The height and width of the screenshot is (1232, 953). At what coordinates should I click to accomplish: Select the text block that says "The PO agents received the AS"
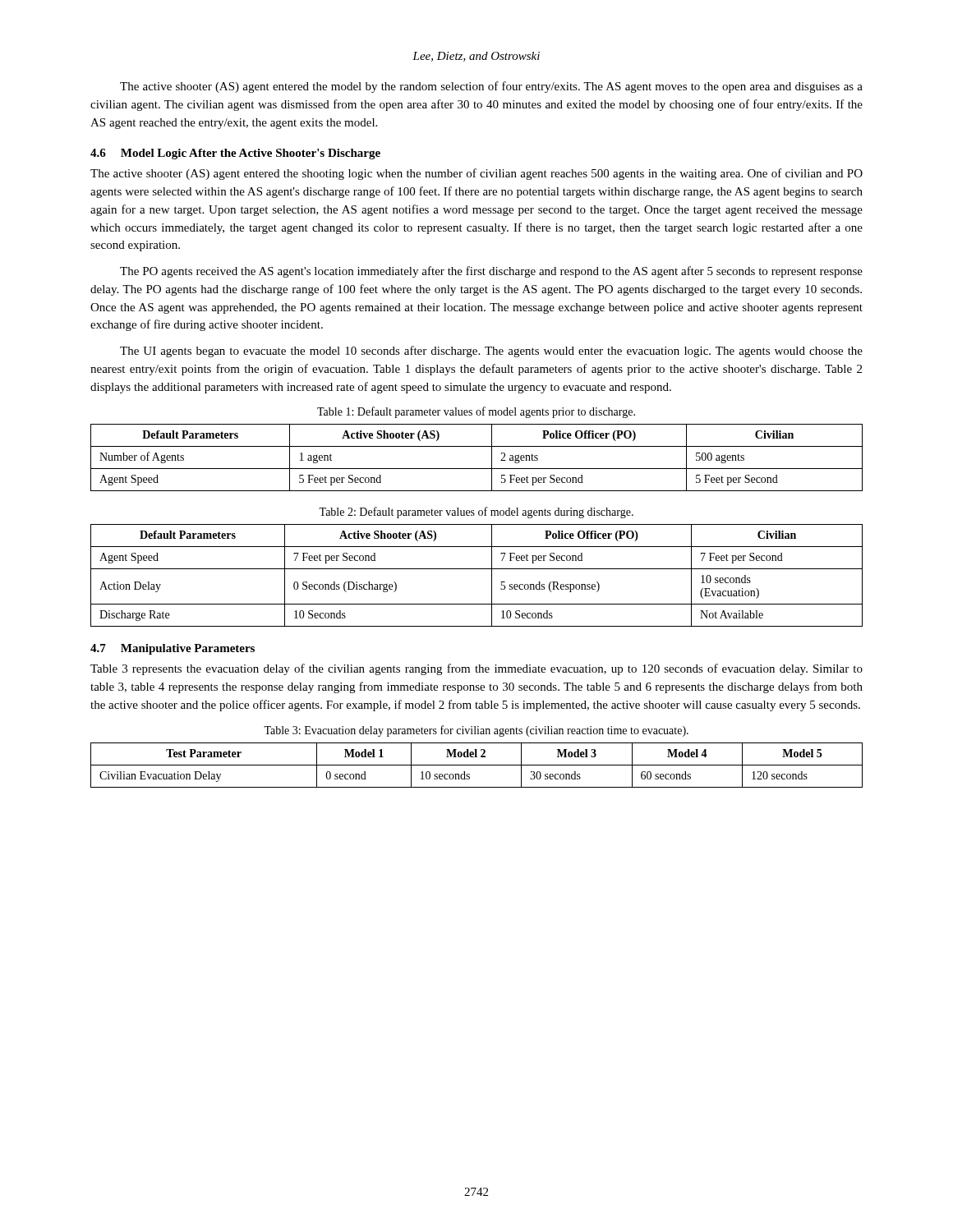click(x=476, y=298)
